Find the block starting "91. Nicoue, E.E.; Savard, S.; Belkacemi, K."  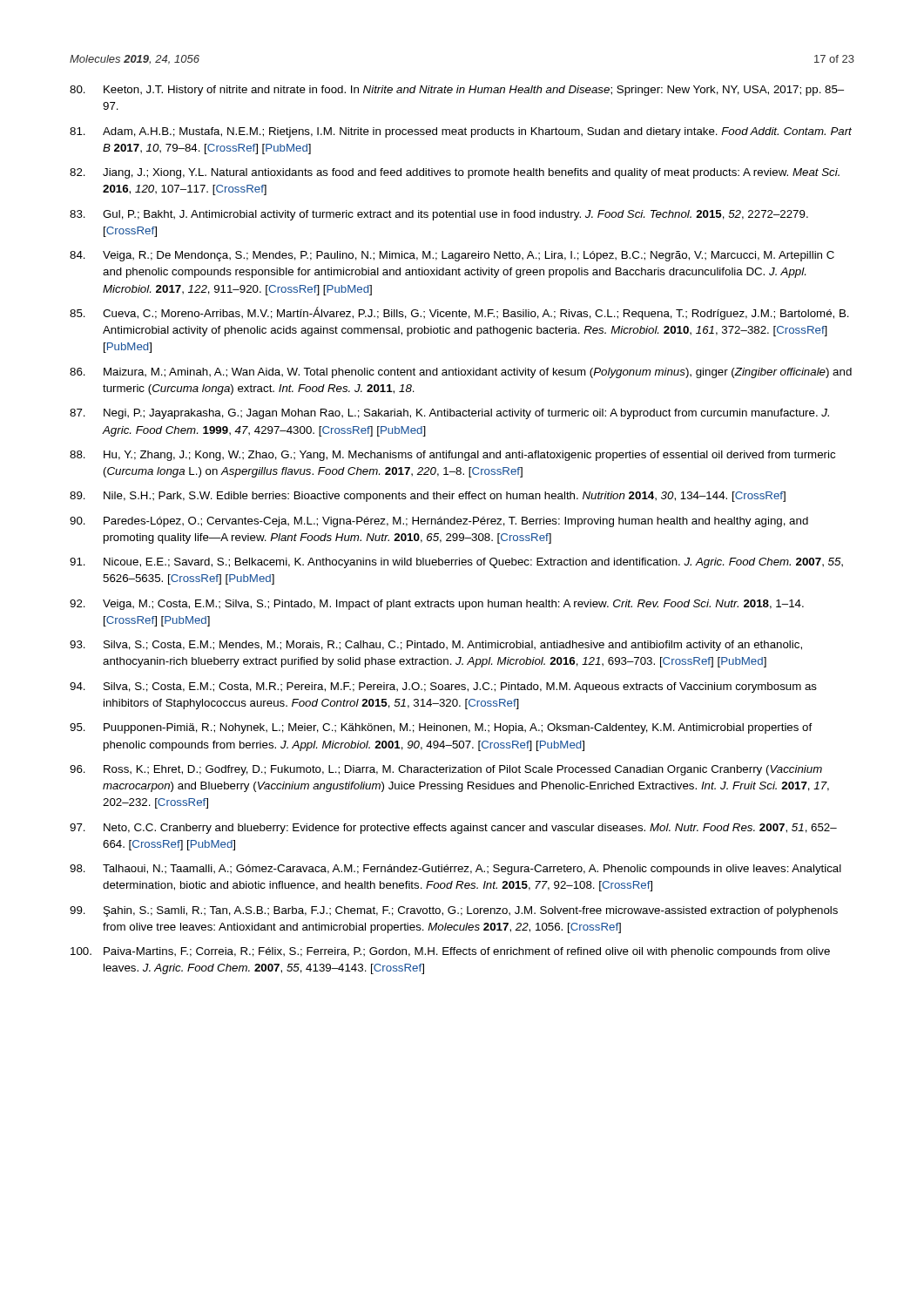[462, 570]
